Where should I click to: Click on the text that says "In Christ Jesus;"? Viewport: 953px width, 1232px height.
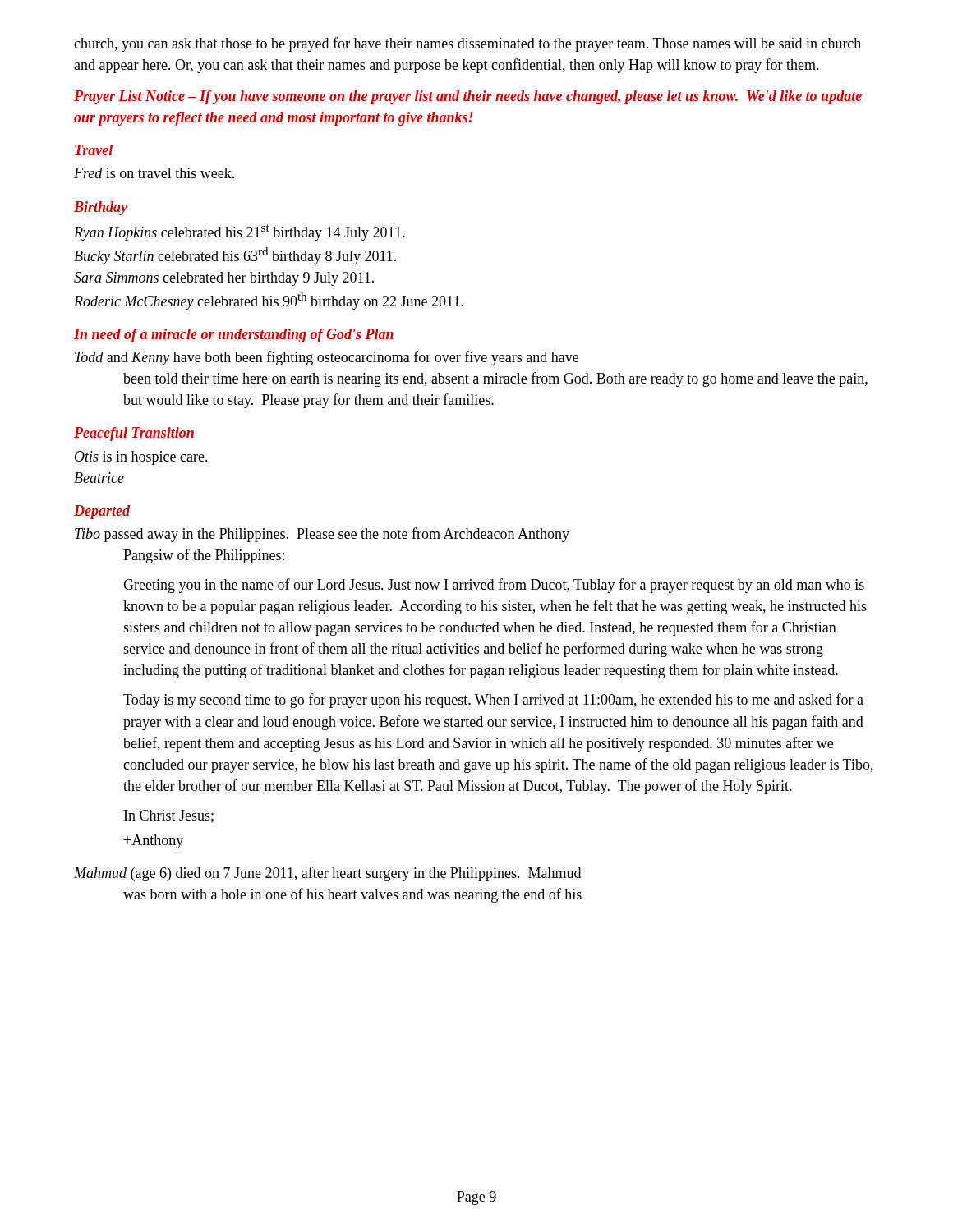[169, 816]
